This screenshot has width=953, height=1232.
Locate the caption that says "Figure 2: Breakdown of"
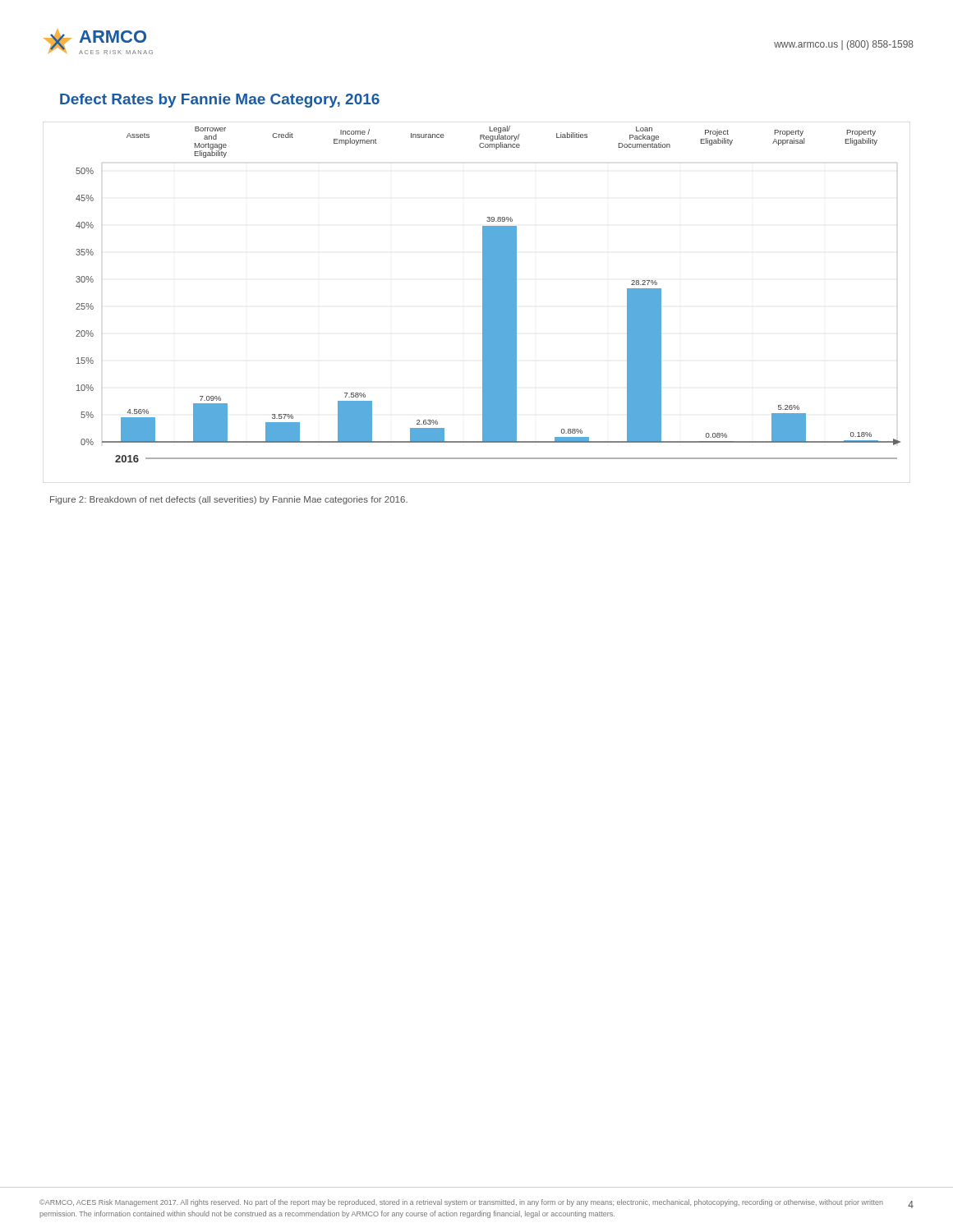[229, 499]
